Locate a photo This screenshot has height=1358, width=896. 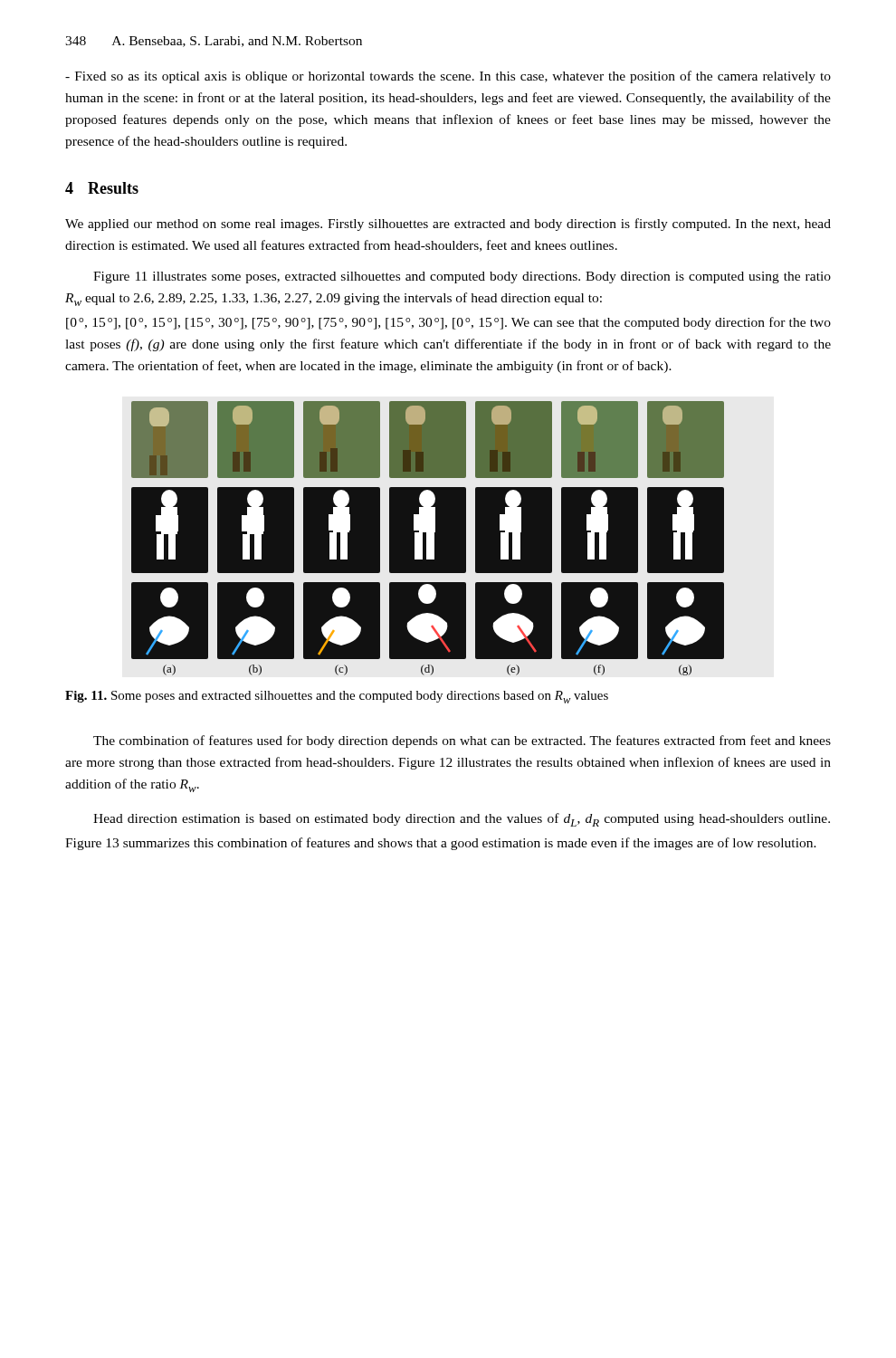click(x=448, y=539)
